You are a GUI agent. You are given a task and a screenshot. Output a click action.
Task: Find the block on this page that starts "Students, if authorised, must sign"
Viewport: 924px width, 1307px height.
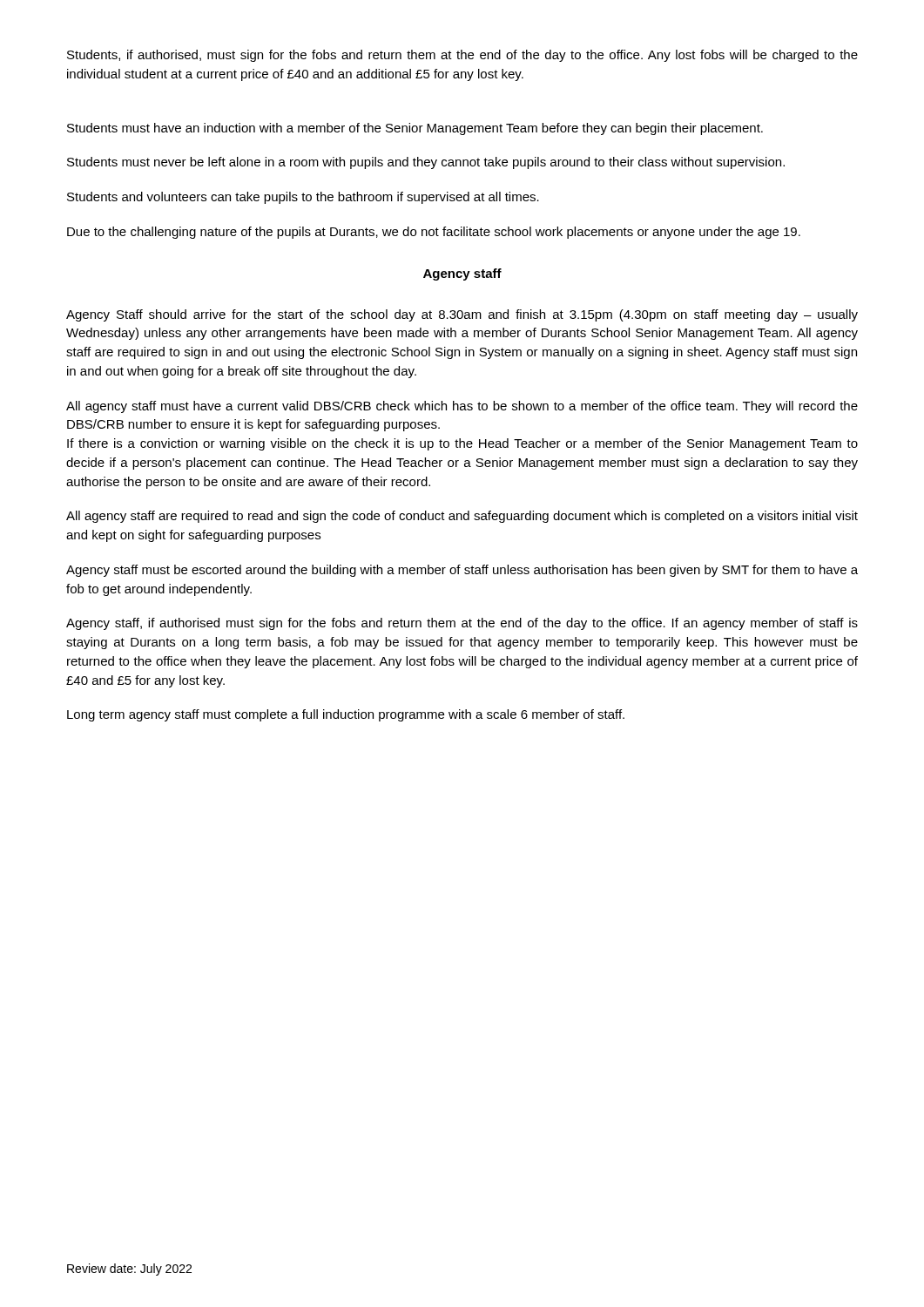click(x=462, y=64)
